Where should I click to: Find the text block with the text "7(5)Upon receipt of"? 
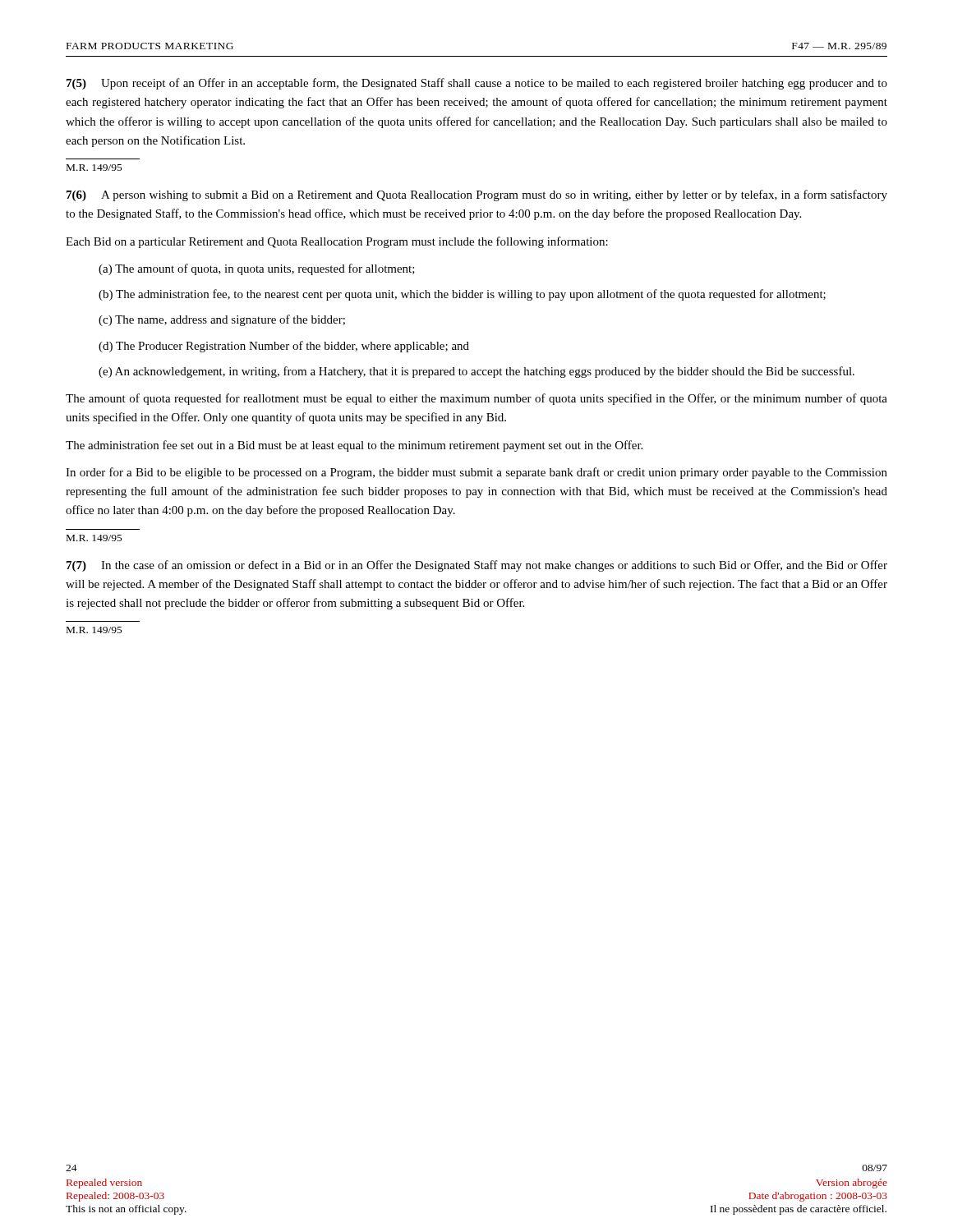(476, 112)
